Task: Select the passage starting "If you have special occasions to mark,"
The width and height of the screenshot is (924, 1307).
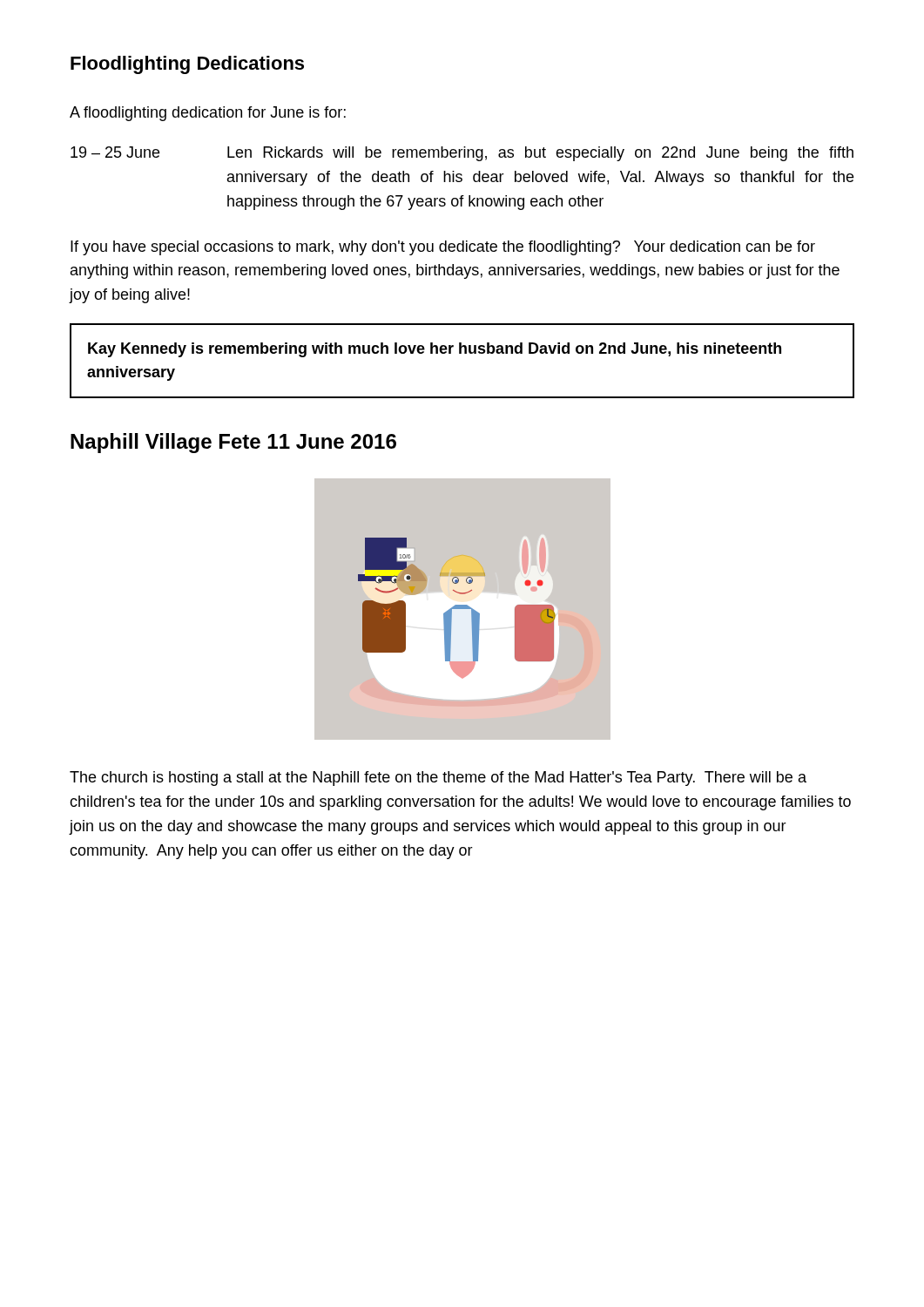Action: (455, 270)
